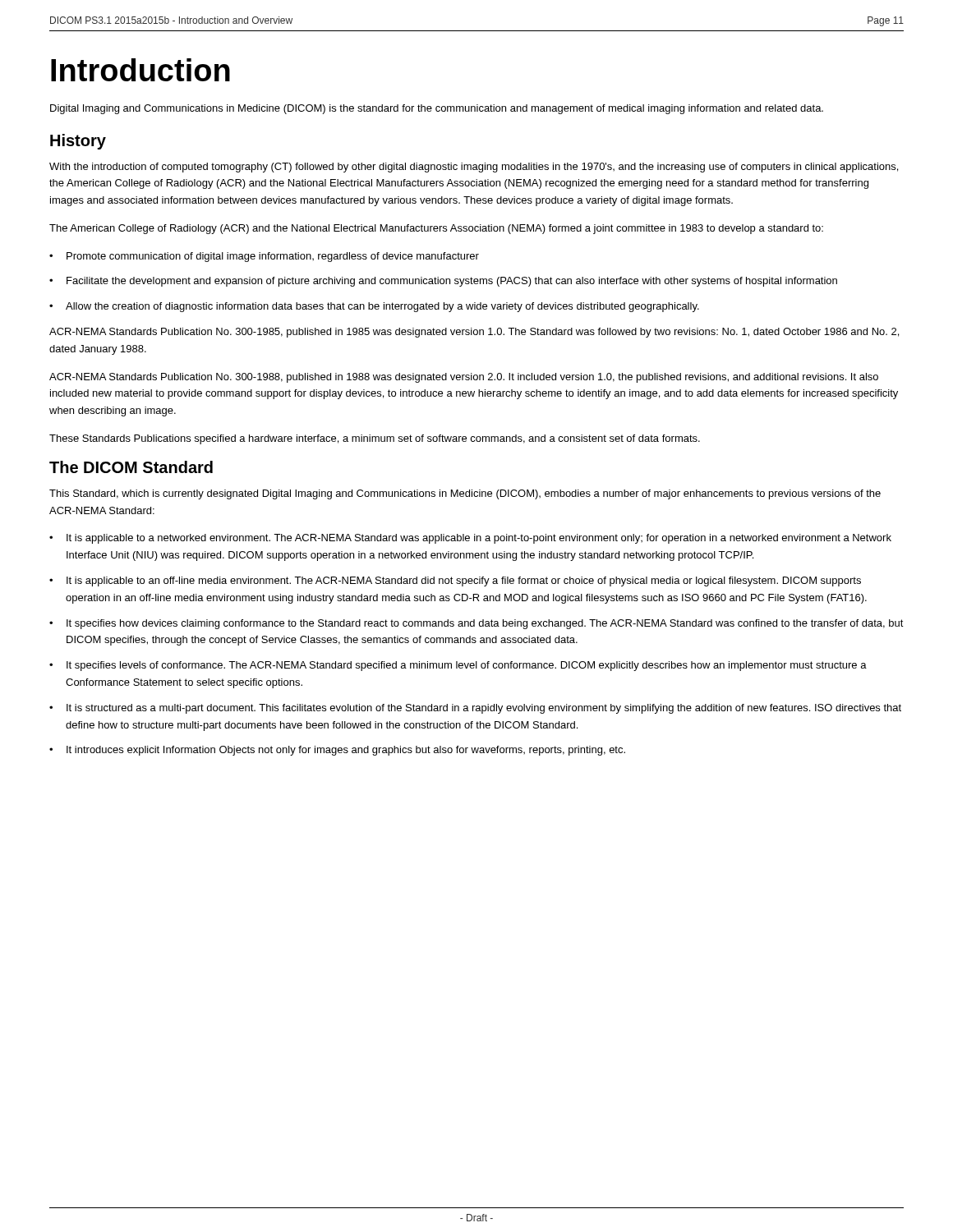Select the region starting "Allow the creation of diagnostic"
This screenshot has width=953, height=1232.
383,306
